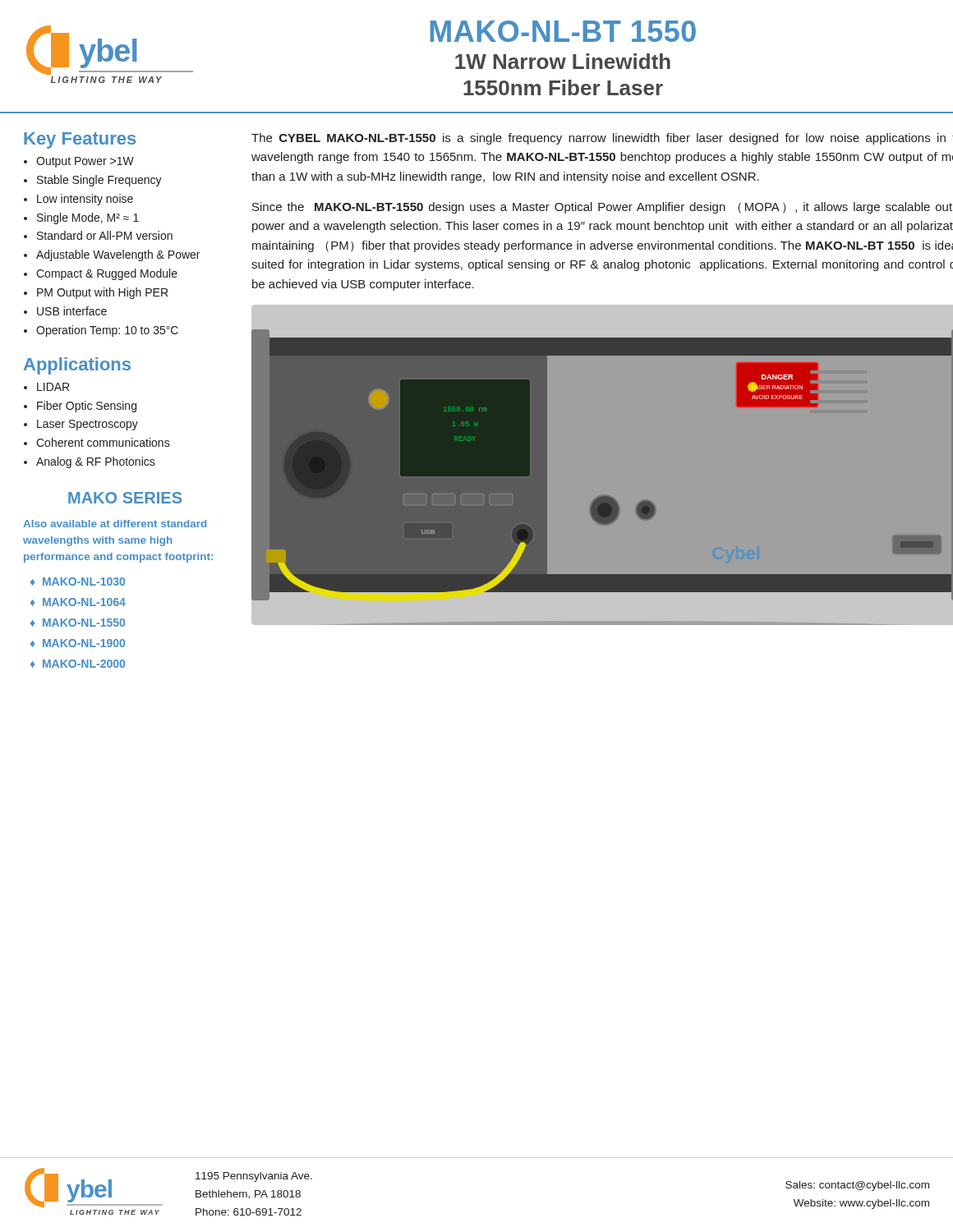
Task: Locate the list item with the text "♦ MAKO-NL-1550"
Action: click(x=78, y=623)
